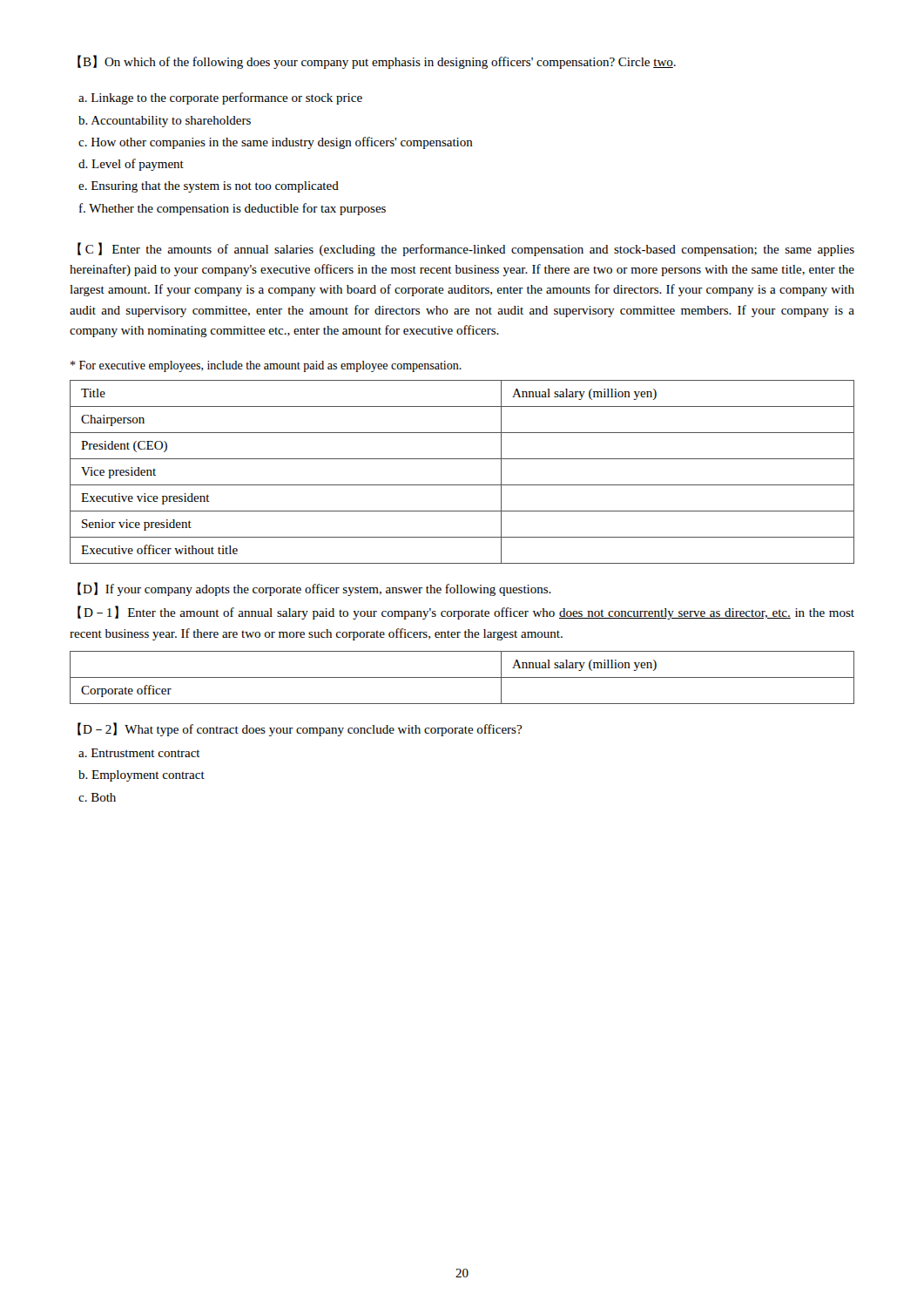Point to the passage starting "For executive employees, include the amount paid as"
The image size is (924, 1307).
click(266, 366)
